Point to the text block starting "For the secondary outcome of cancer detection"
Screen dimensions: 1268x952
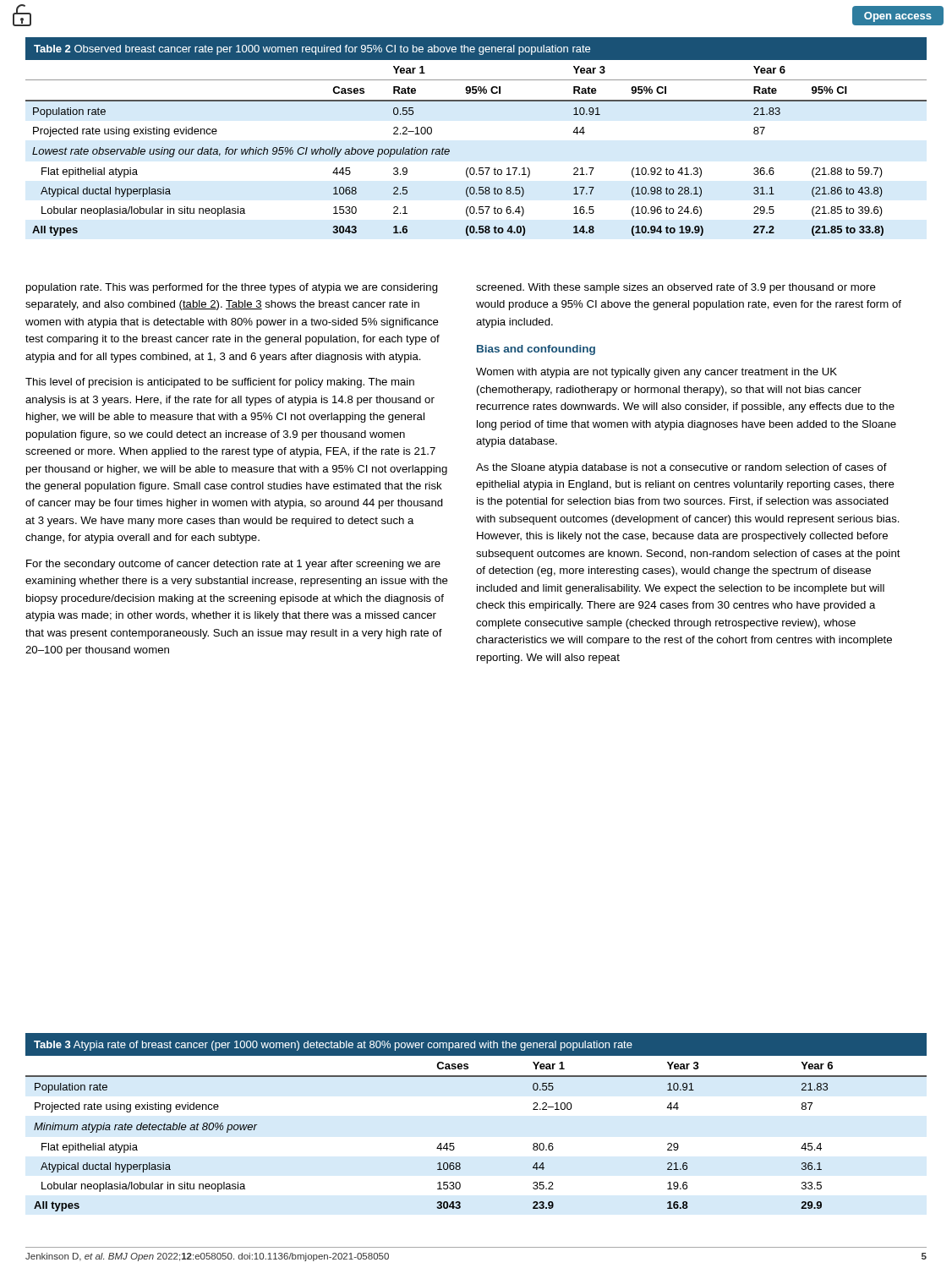coord(237,606)
